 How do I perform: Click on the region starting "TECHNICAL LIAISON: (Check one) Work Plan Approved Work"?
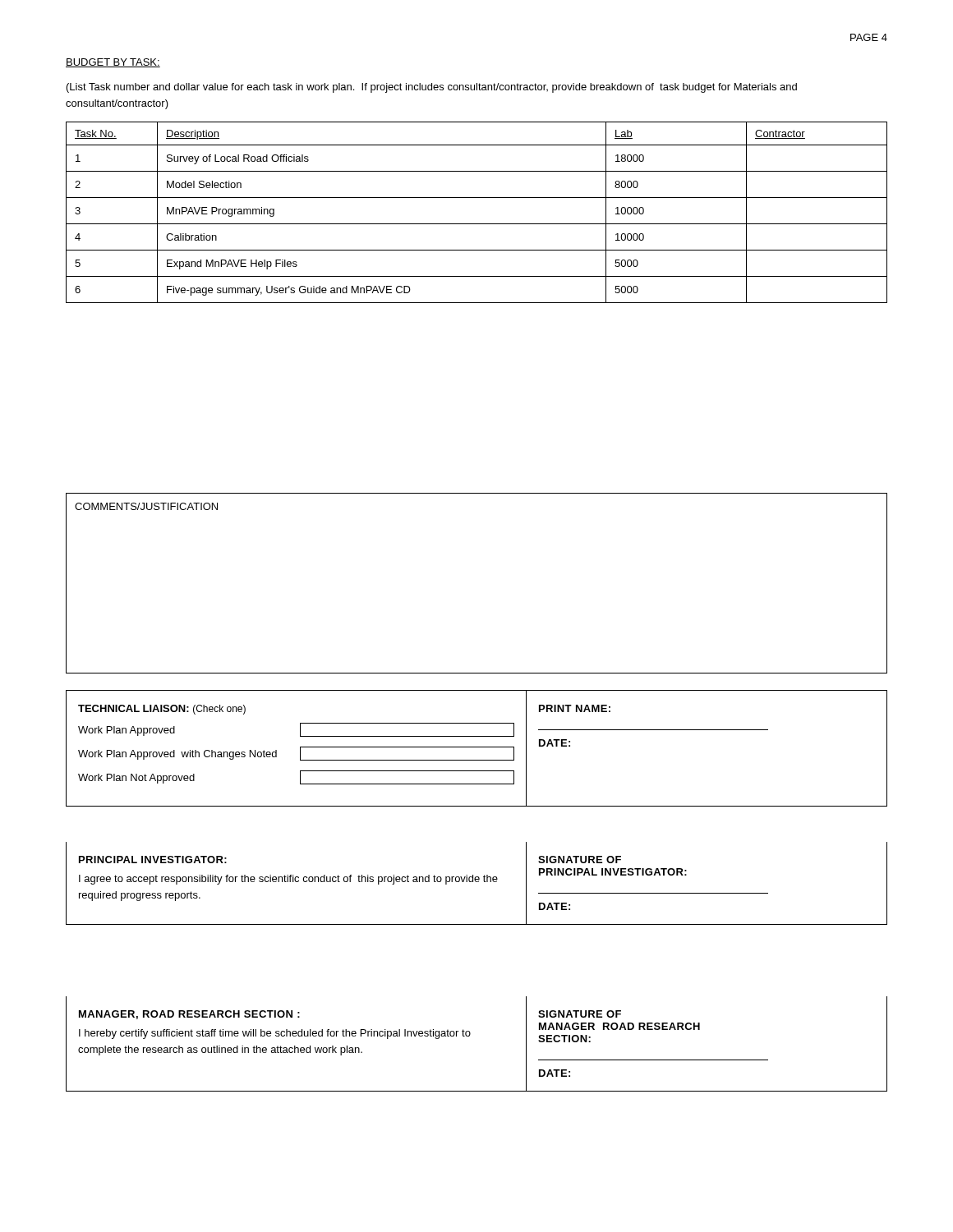[x=476, y=748]
